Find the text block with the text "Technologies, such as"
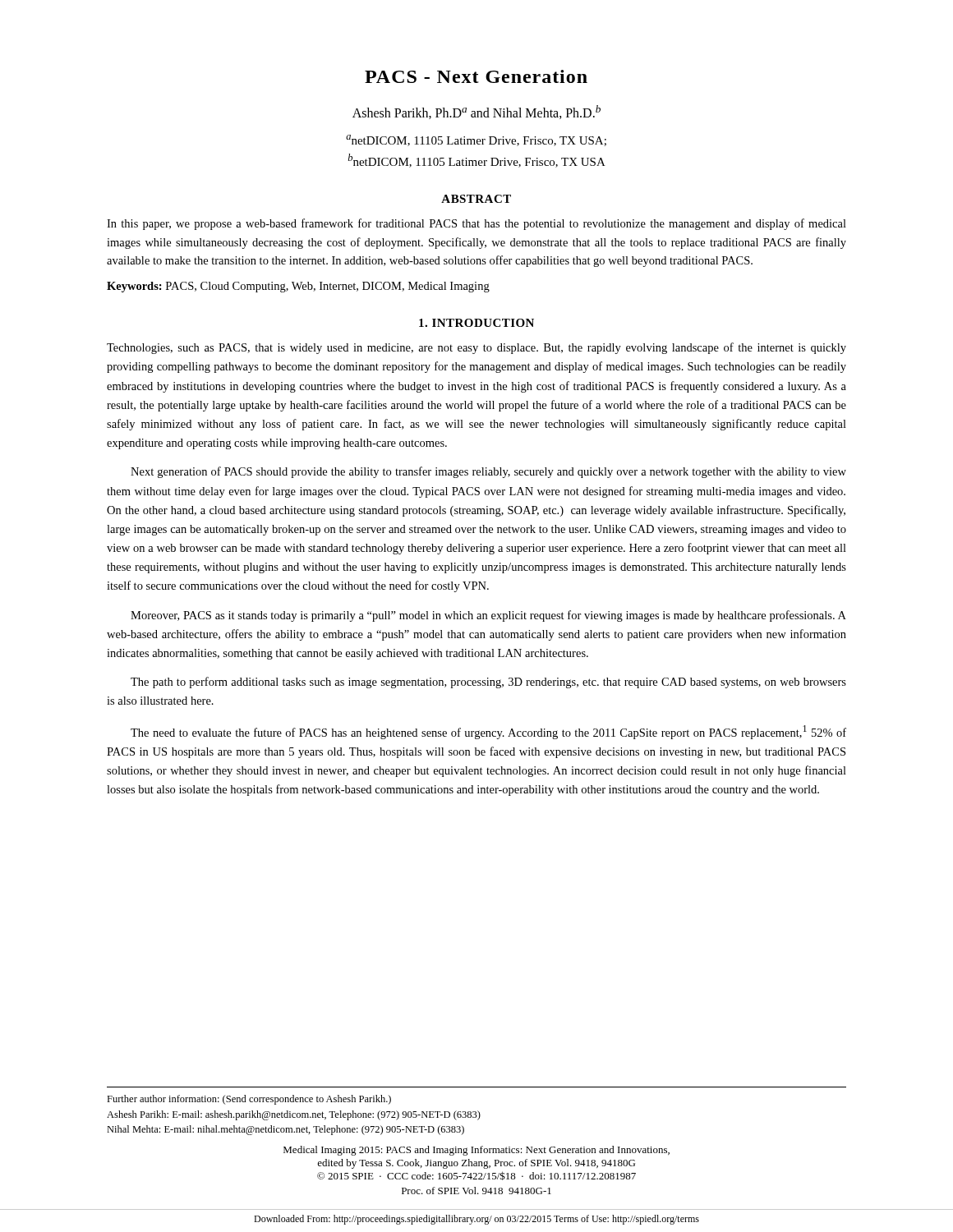This screenshot has height=1232, width=953. [476, 395]
